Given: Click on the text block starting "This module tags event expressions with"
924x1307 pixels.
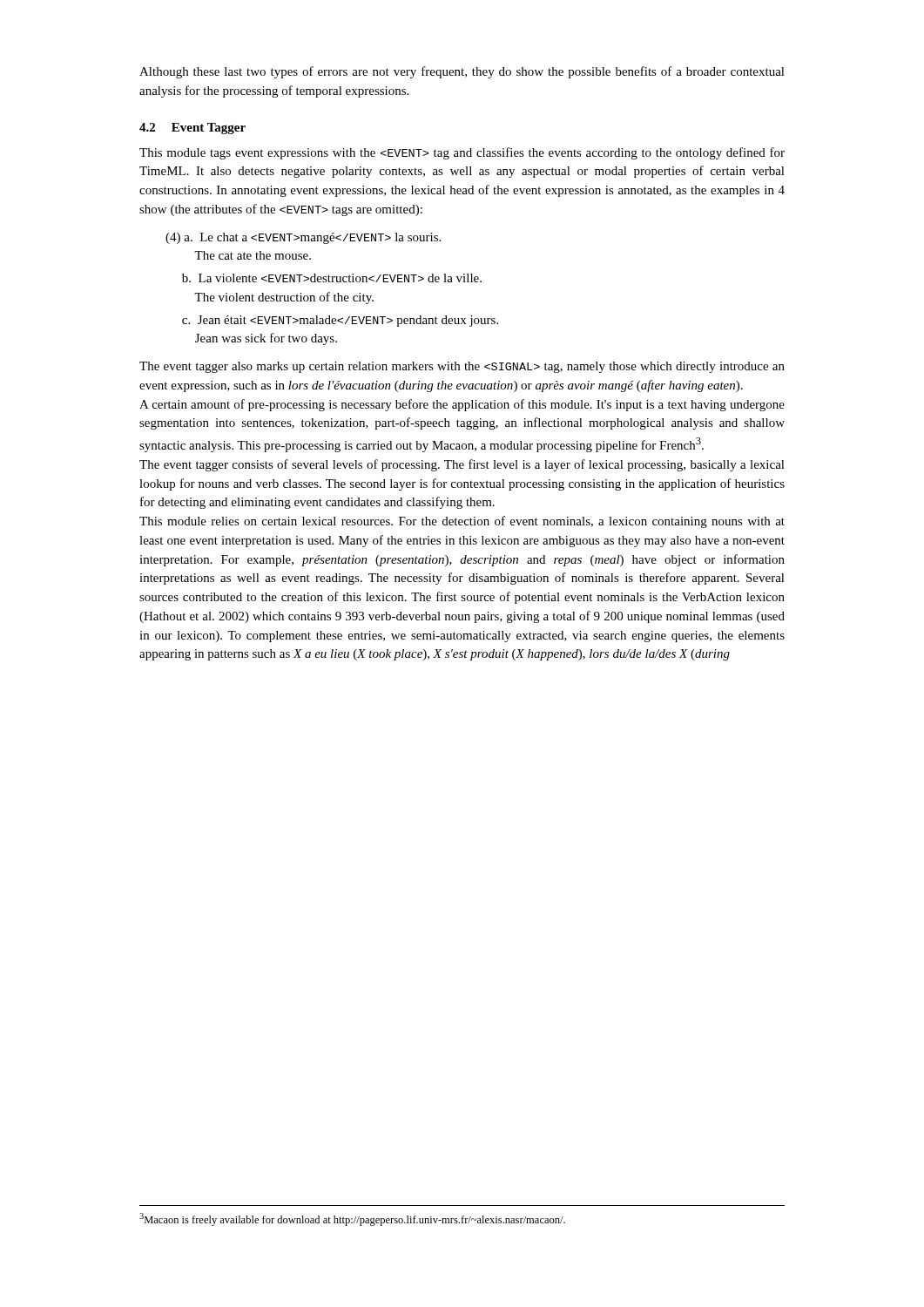Looking at the screenshot, I should [462, 181].
